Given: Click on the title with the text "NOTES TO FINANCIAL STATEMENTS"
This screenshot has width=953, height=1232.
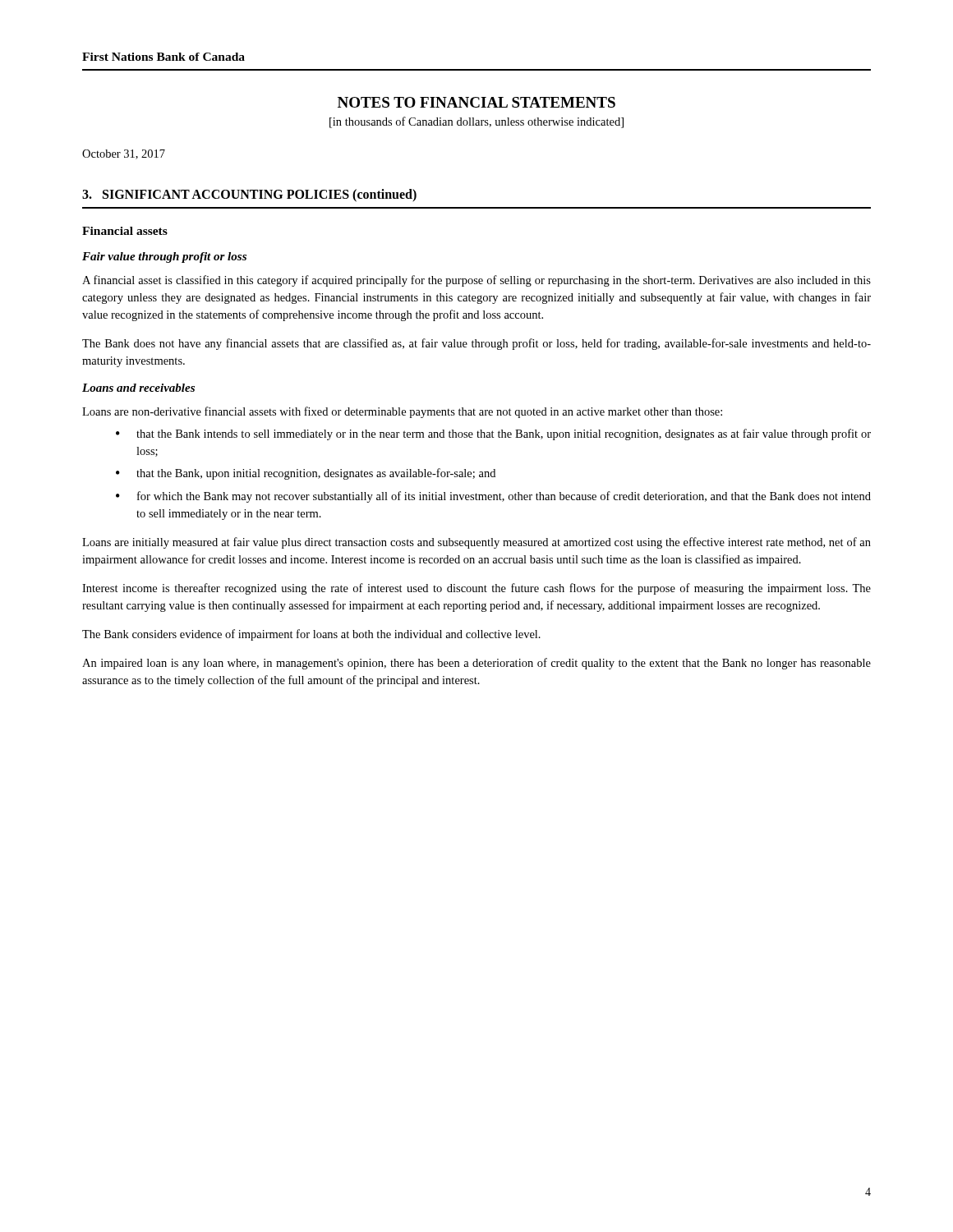Looking at the screenshot, I should (x=476, y=102).
